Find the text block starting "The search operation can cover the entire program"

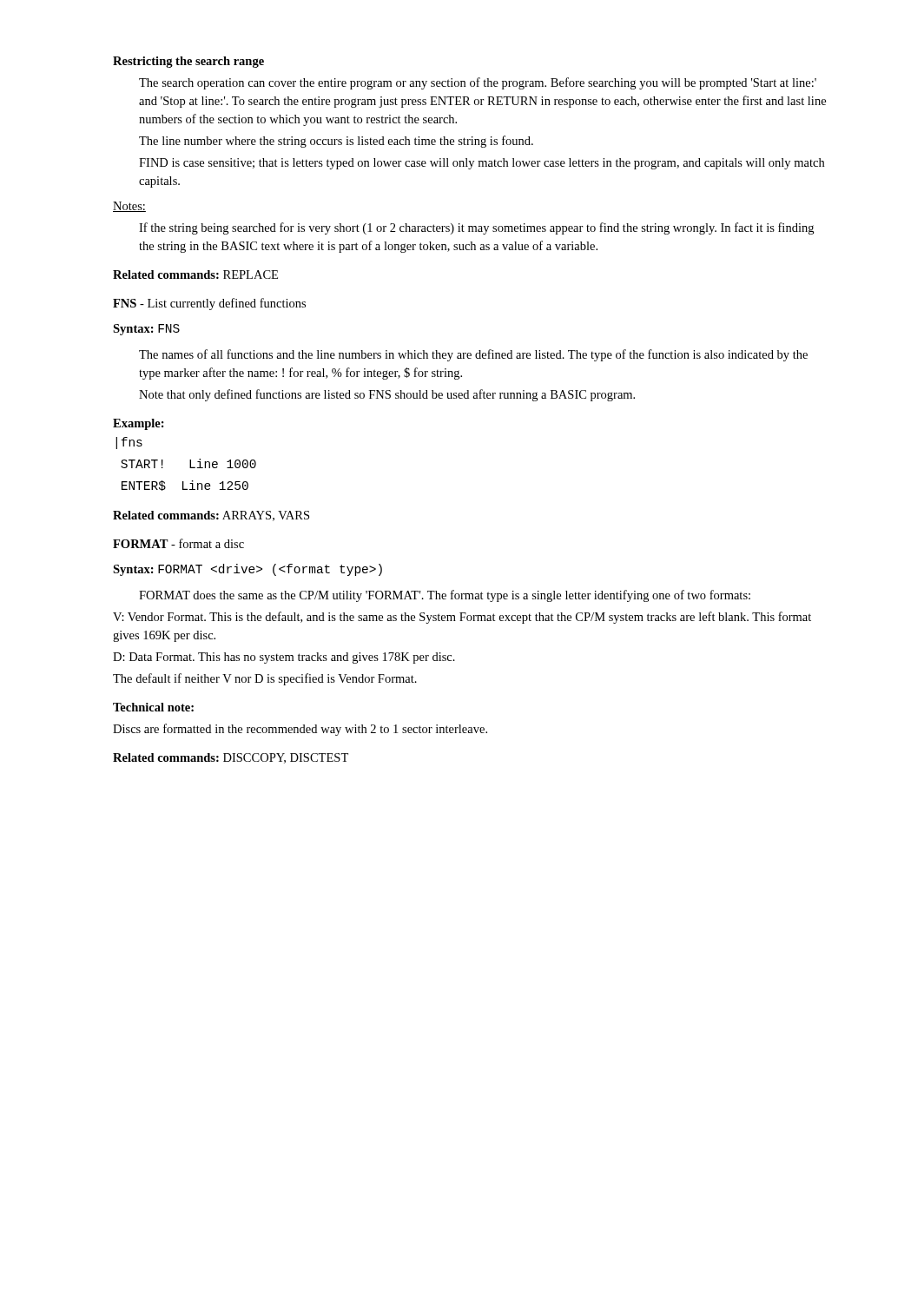[484, 132]
